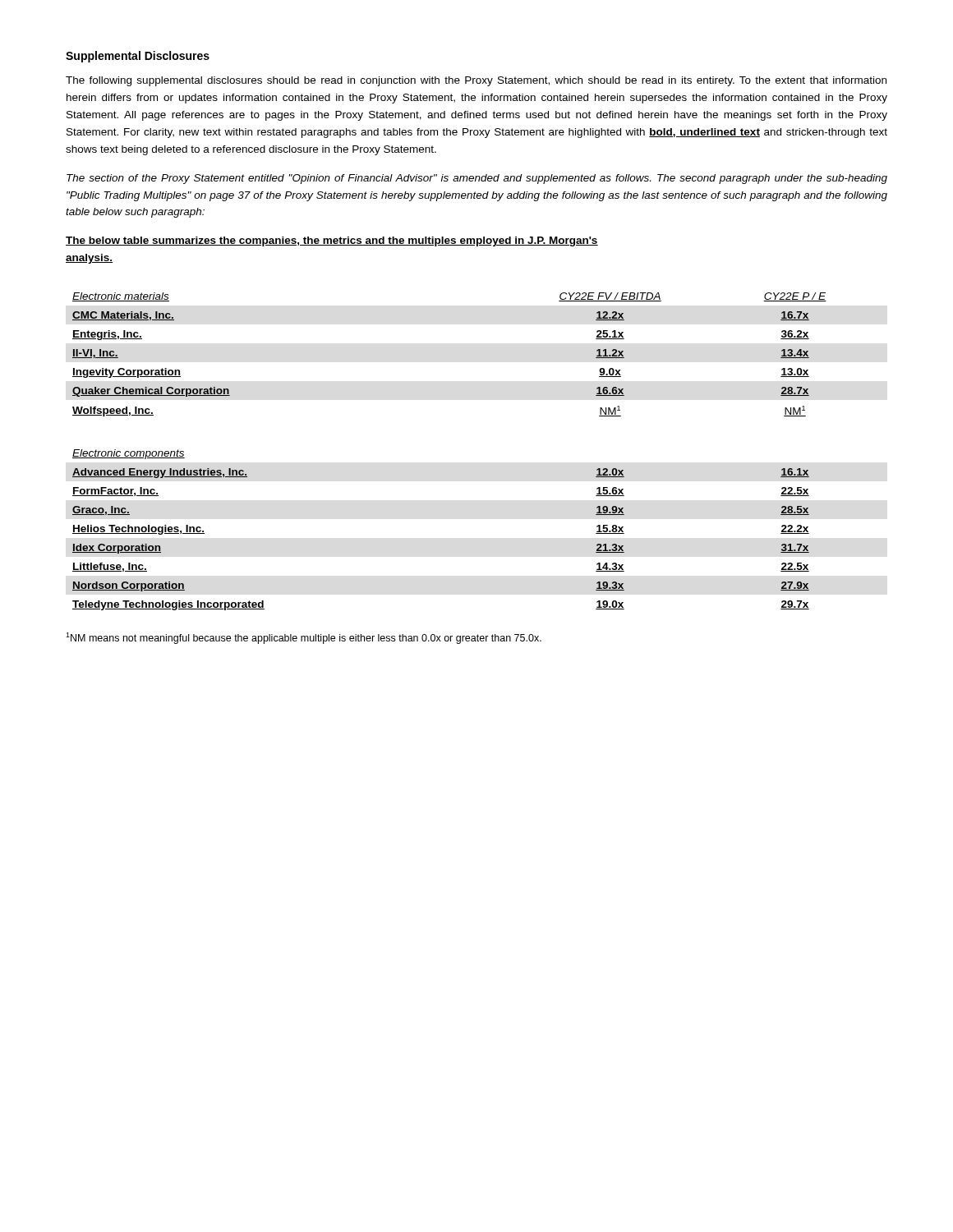The image size is (953, 1232).
Task: Click on the block starting "Supplemental Disclosures"
Action: tap(138, 56)
